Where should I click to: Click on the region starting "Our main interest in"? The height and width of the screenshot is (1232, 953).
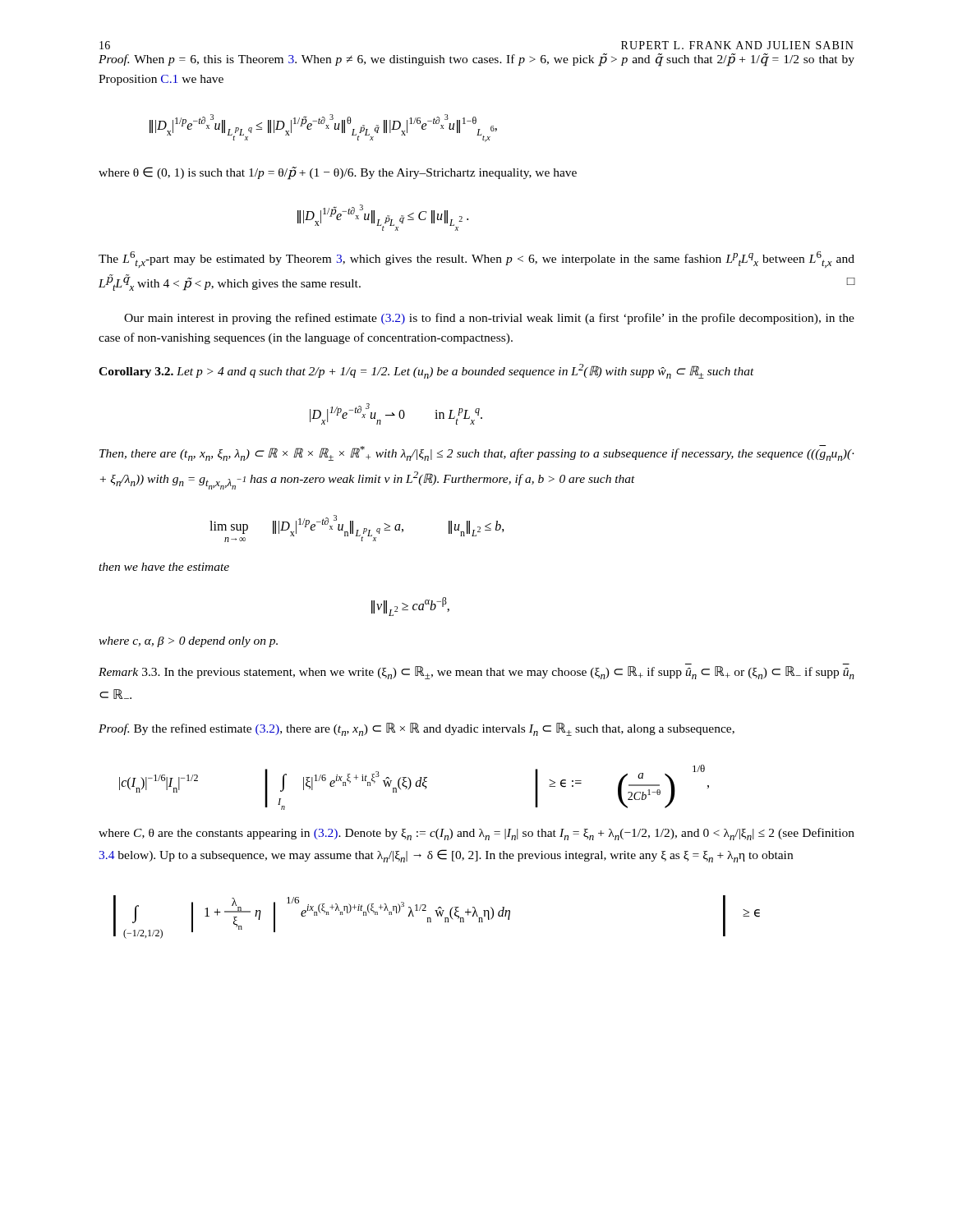[x=476, y=327]
